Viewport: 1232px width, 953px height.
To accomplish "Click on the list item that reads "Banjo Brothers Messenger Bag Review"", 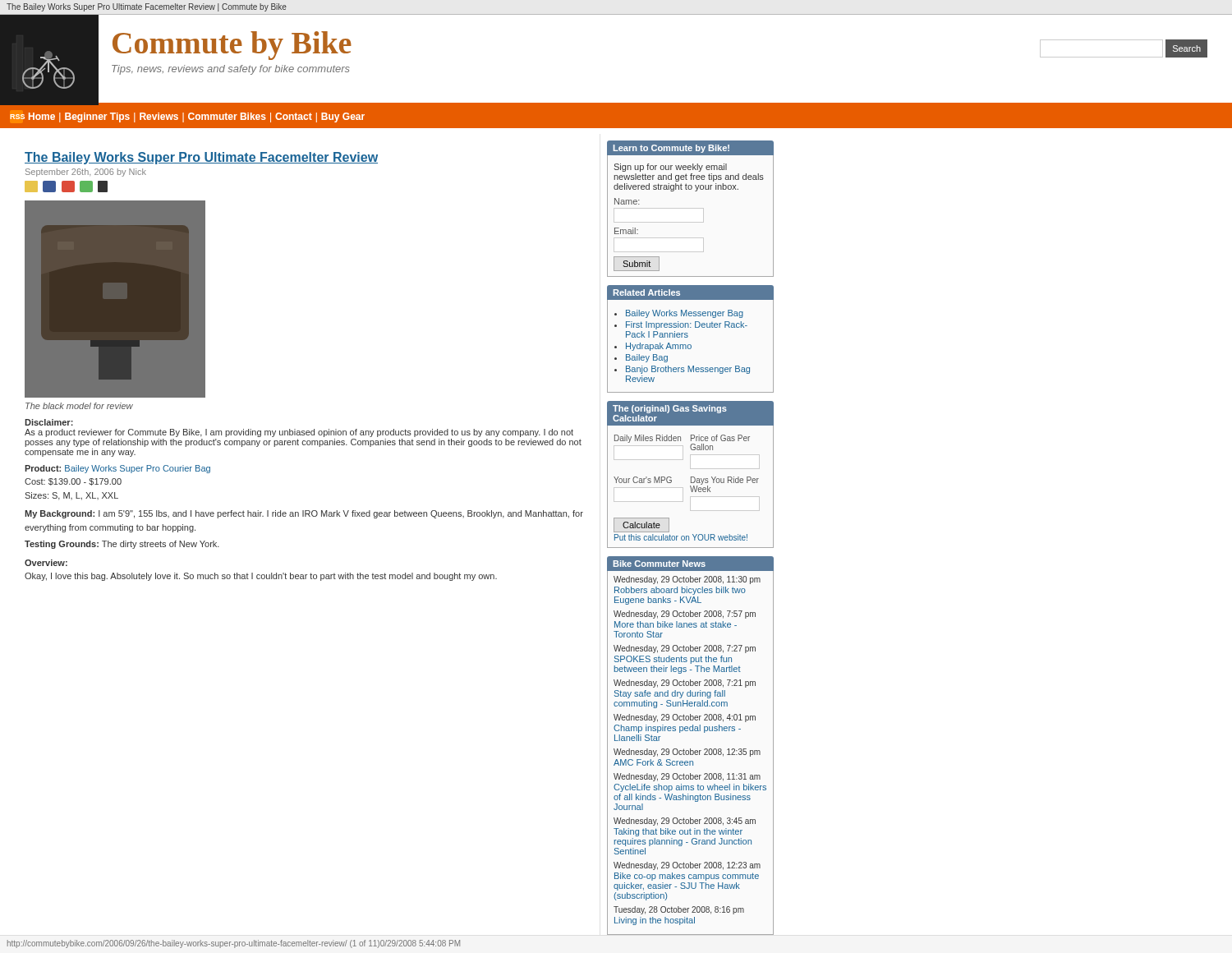I will tap(688, 374).
